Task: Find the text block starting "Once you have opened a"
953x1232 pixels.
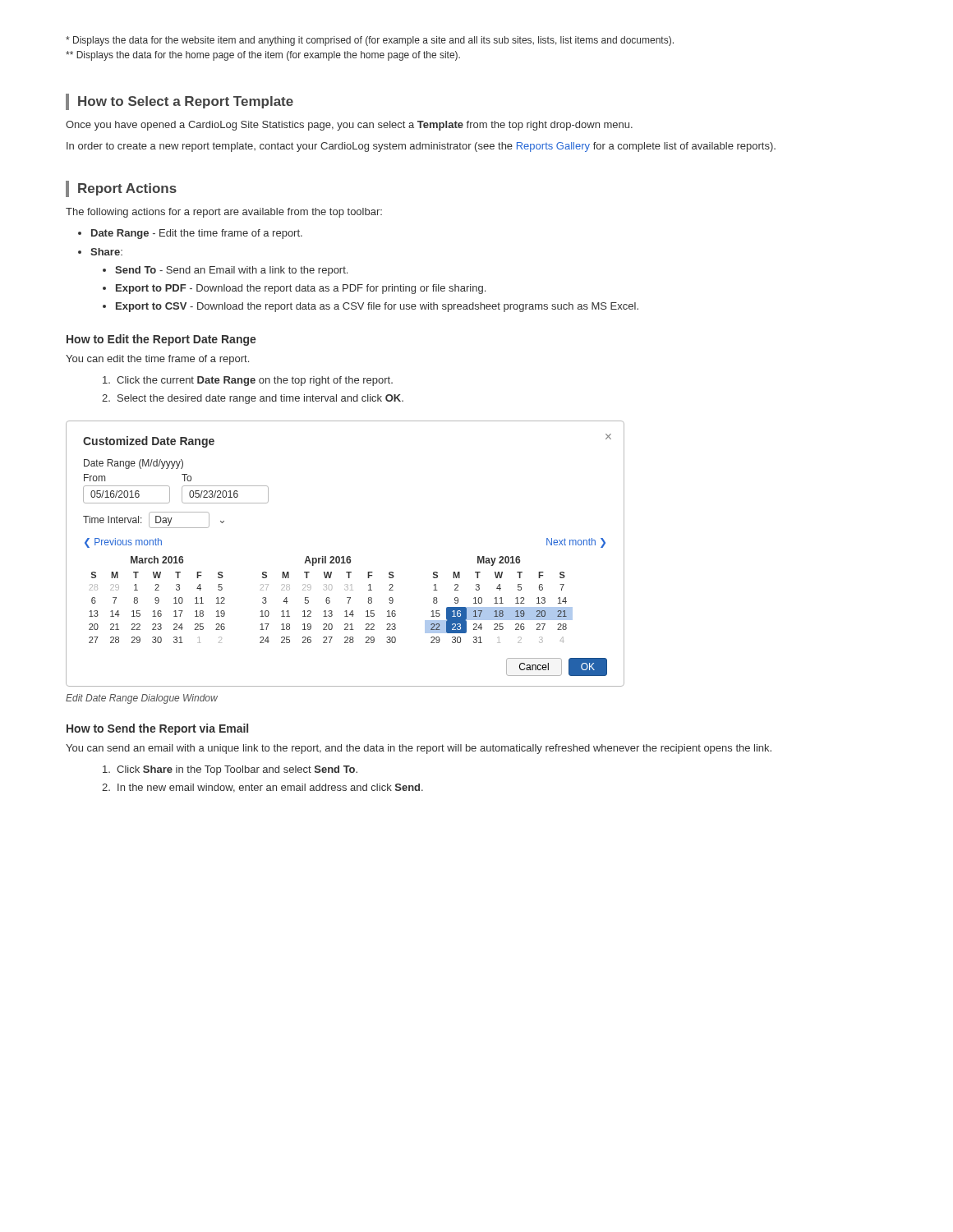Action: coord(476,136)
